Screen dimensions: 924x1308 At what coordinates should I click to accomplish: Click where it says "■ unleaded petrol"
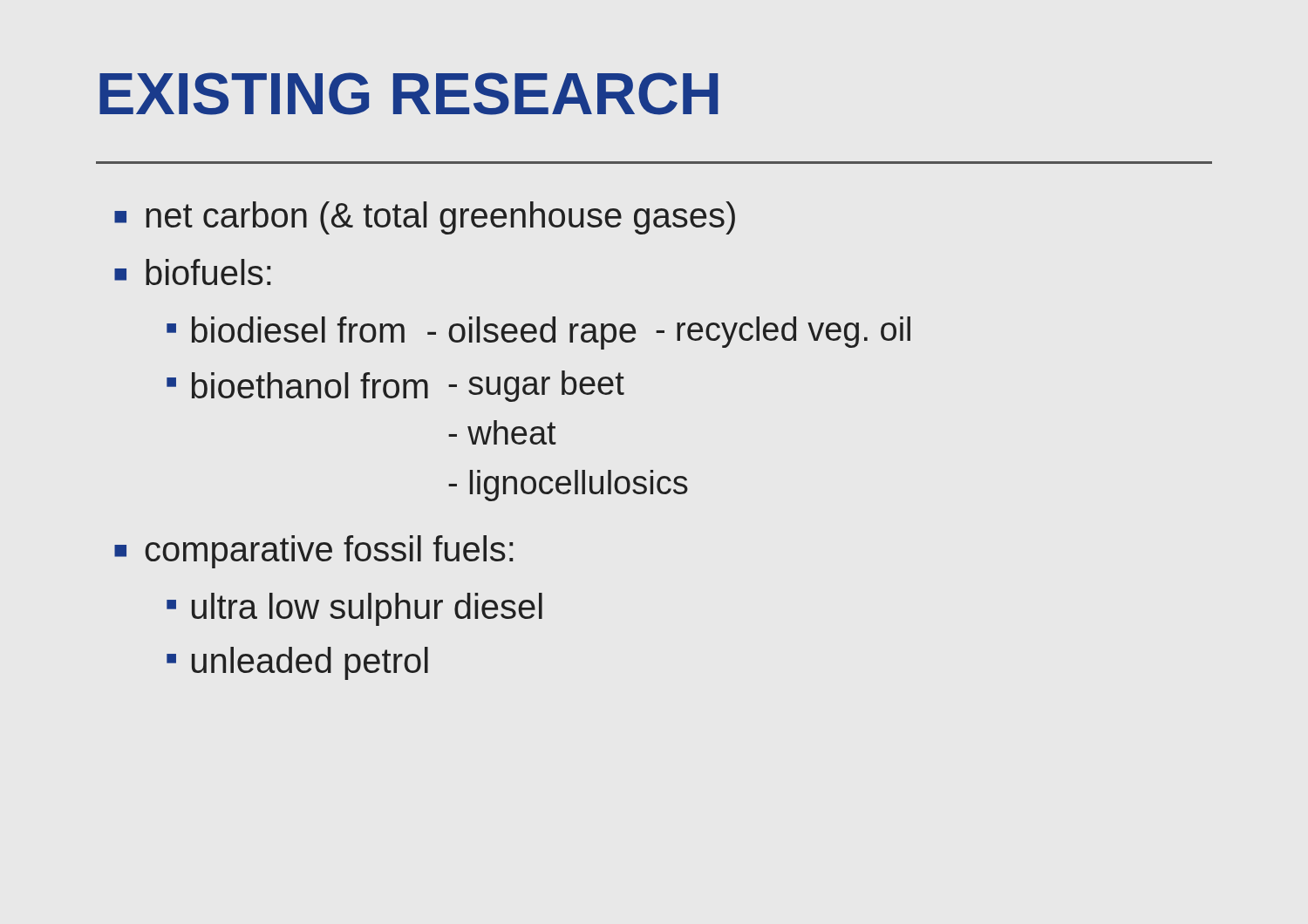[298, 661]
